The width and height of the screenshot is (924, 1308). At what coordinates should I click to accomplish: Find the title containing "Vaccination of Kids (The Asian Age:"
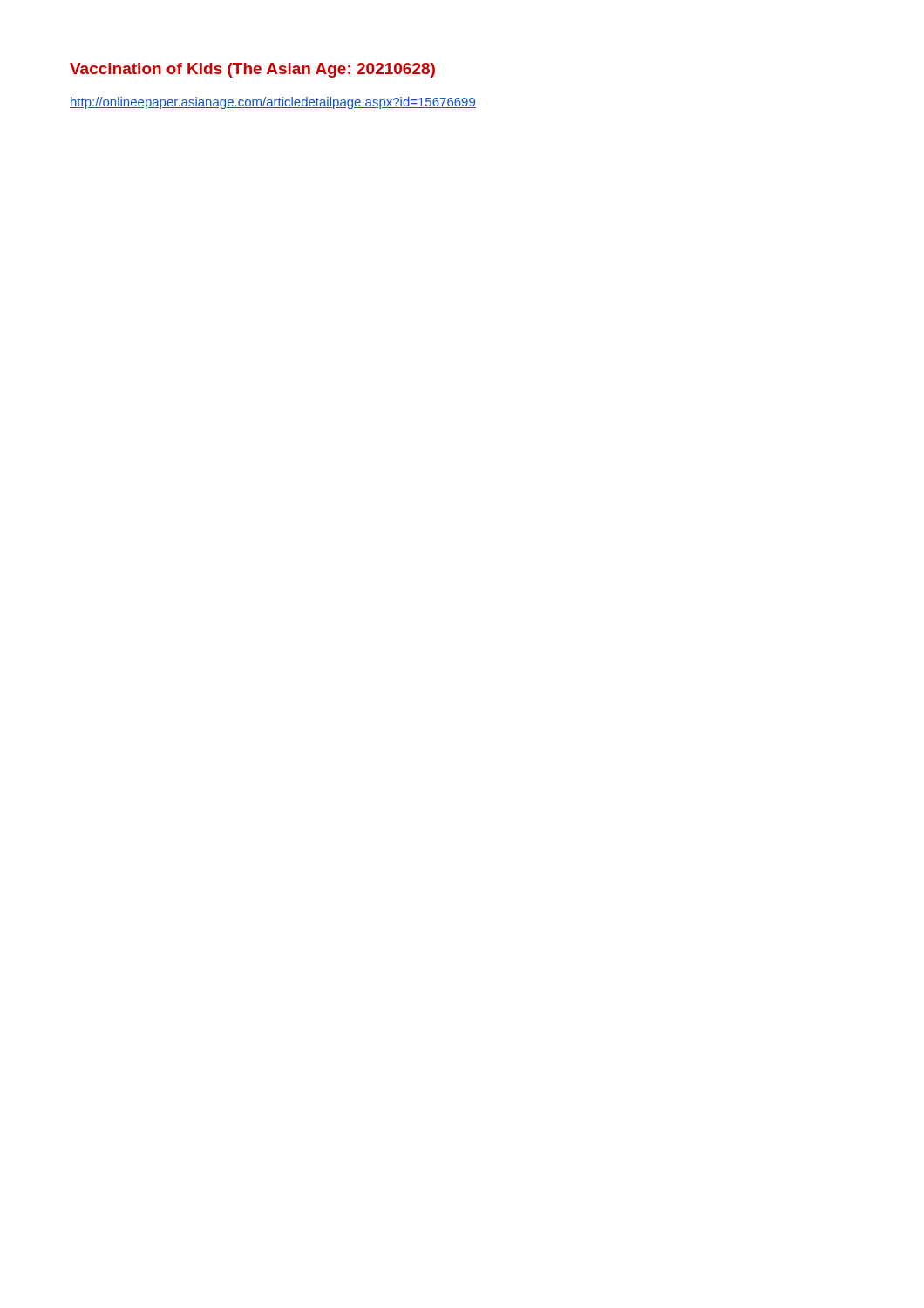click(x=253, y=68)
